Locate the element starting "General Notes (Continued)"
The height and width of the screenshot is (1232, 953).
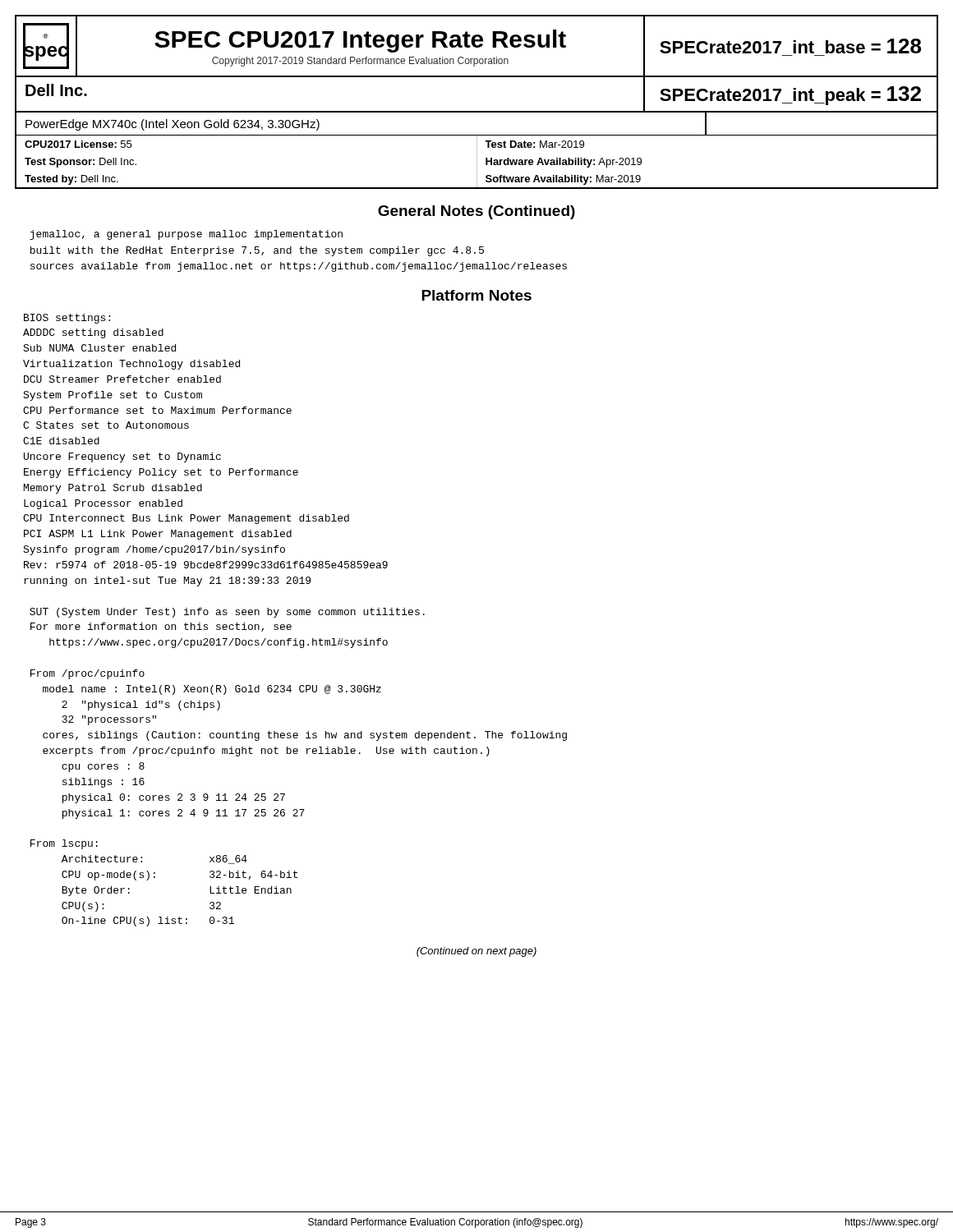point(476,211)
